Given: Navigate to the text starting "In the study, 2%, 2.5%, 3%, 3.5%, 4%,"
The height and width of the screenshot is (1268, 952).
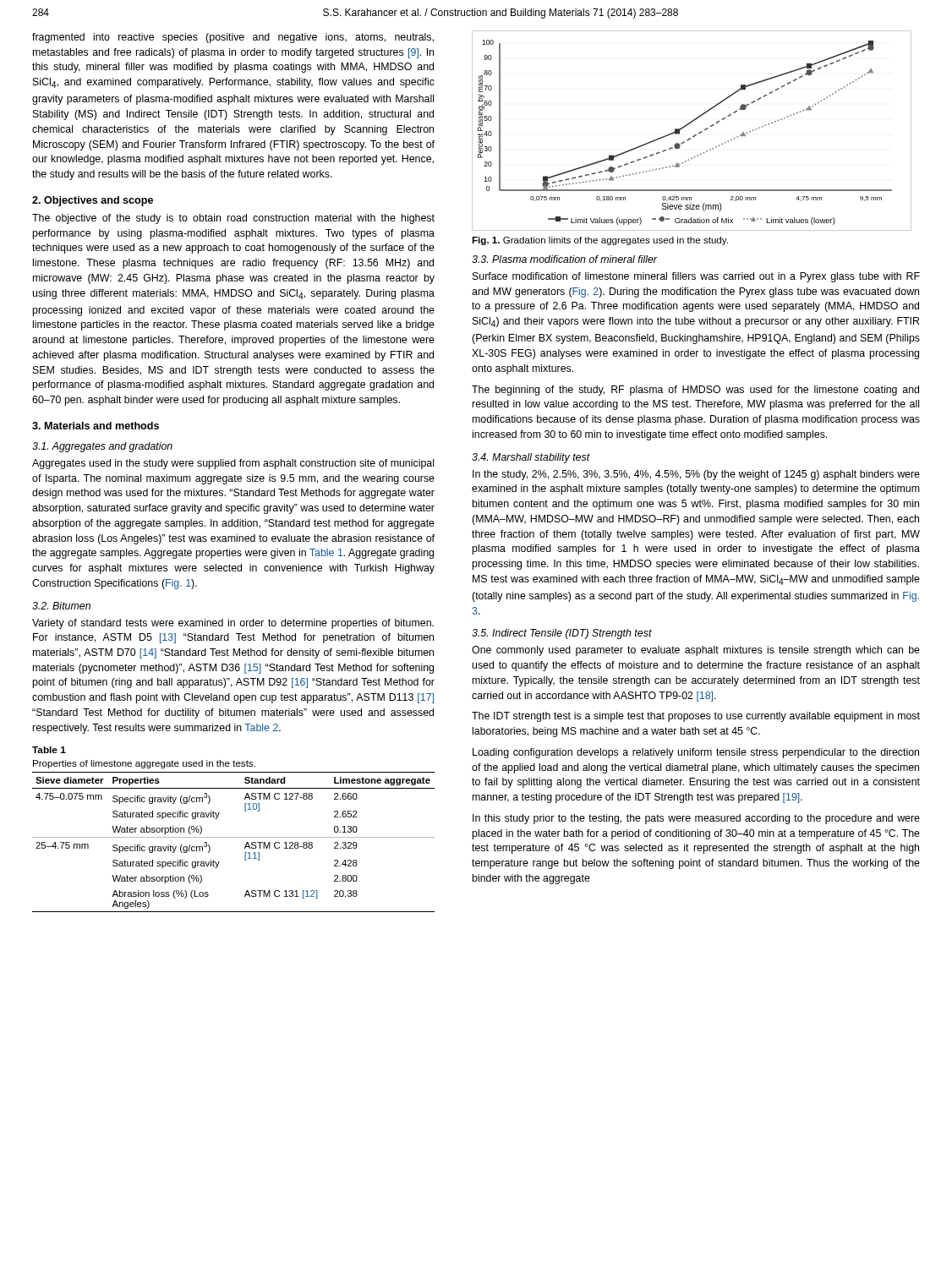Looking at the screenshot, I should [x=696, y=543].
